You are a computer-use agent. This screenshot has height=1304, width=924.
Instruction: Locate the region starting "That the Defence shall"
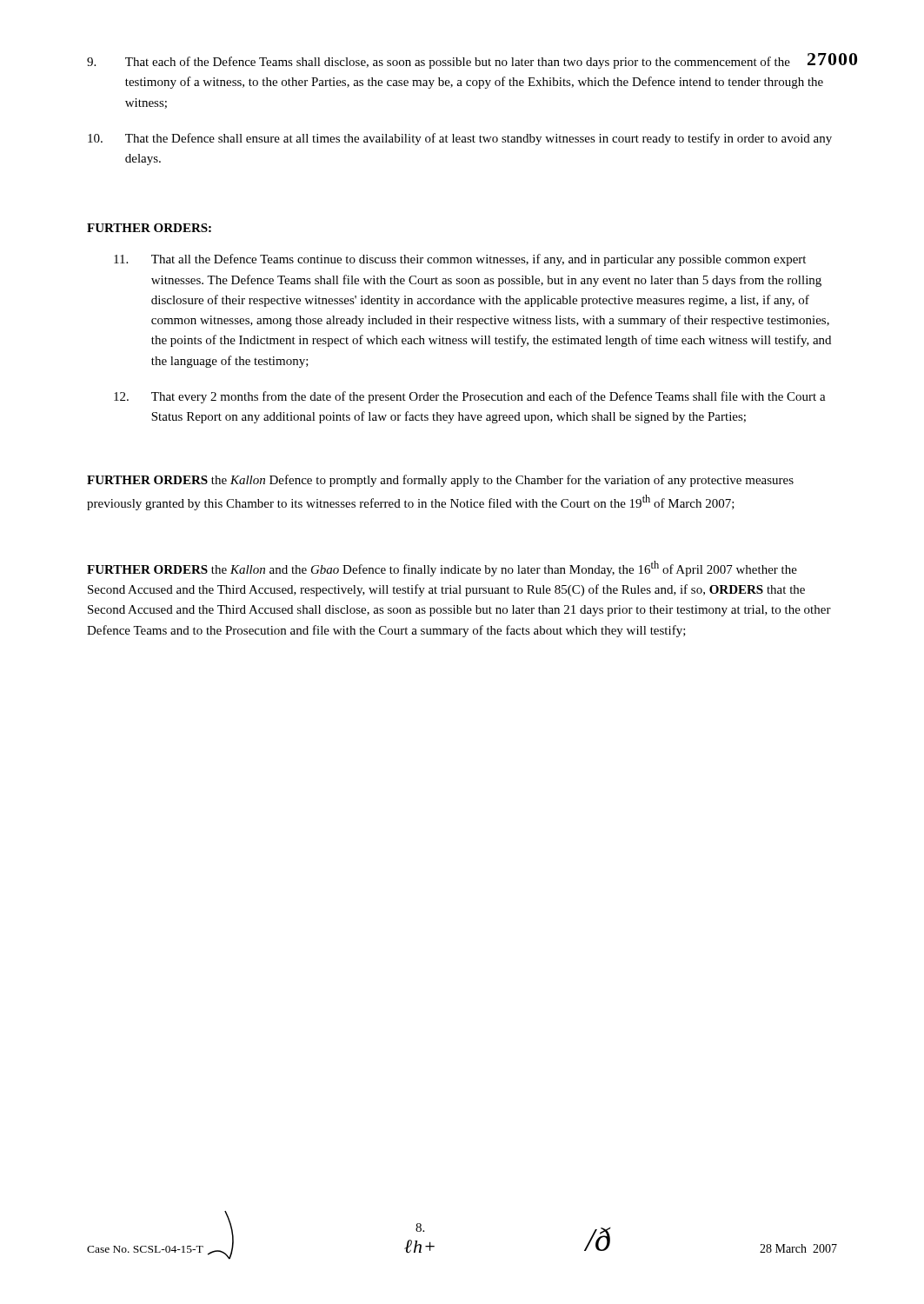(462, 149)
